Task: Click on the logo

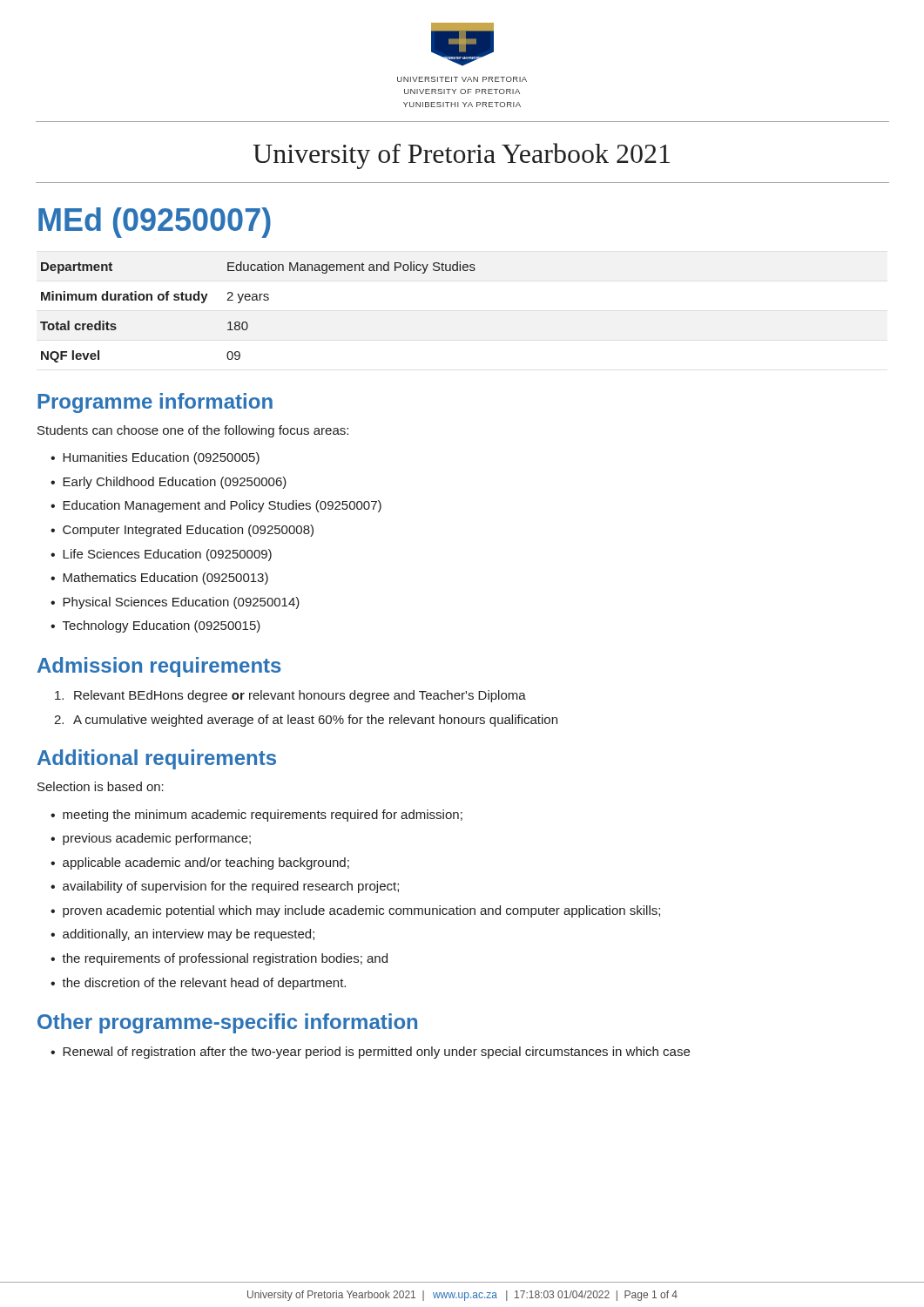Action: click(x=462, y=42)
